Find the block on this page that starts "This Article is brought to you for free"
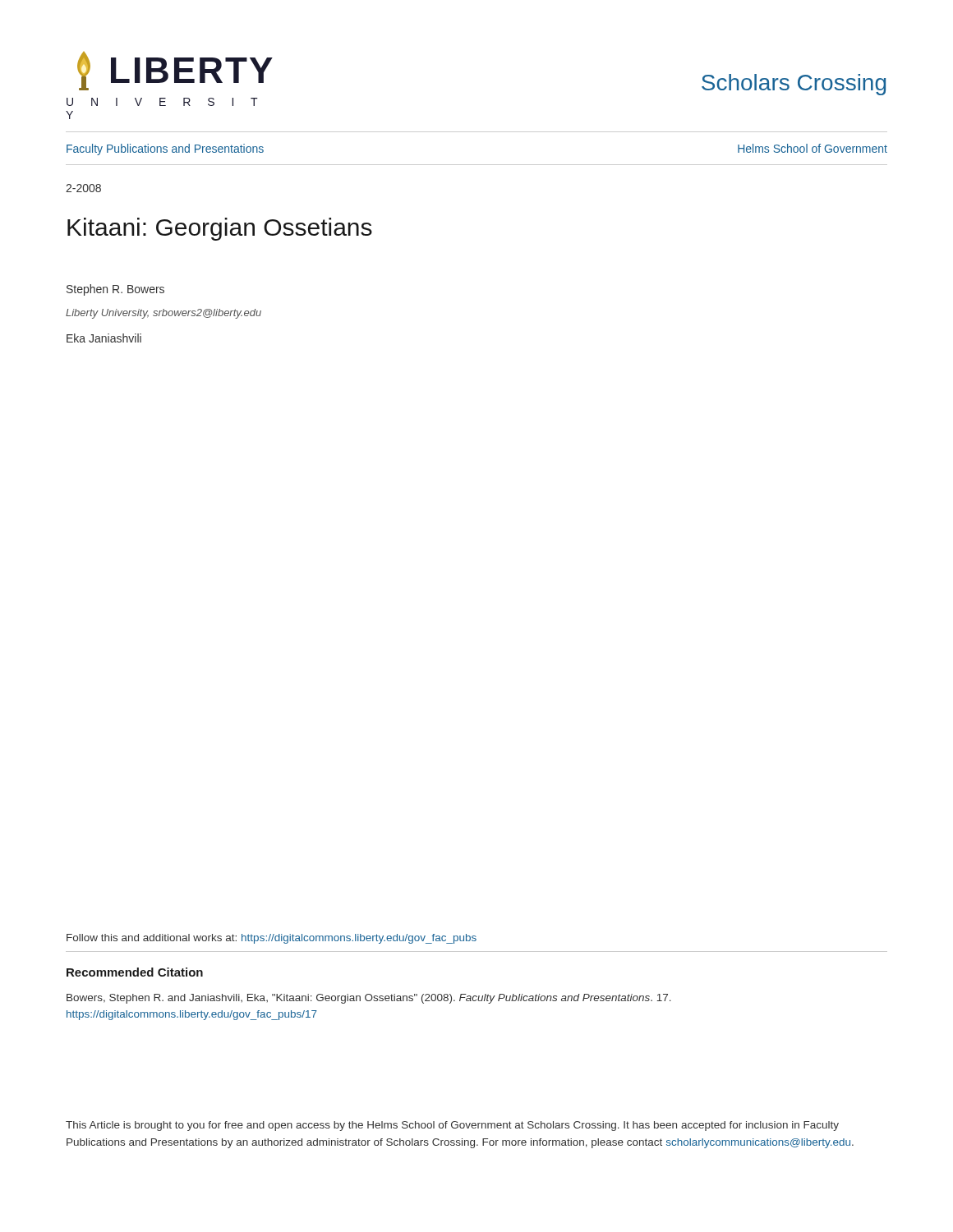Image resolution: width=953 pixels, height=1232 pixels. [x=476, y=1134]
